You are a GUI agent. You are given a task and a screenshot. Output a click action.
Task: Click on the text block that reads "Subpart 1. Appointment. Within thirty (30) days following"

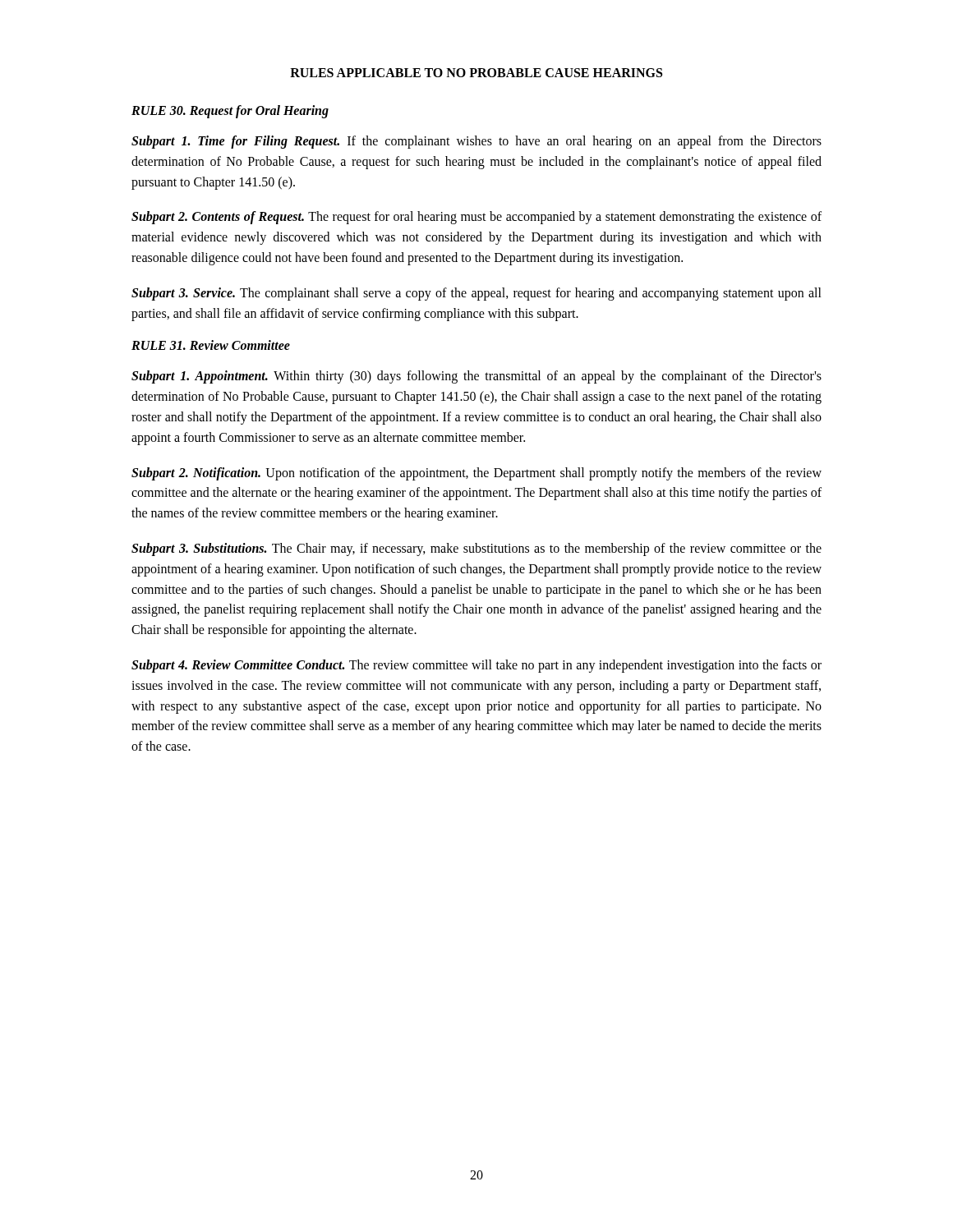pyautogui.click(x=476, y=407)
